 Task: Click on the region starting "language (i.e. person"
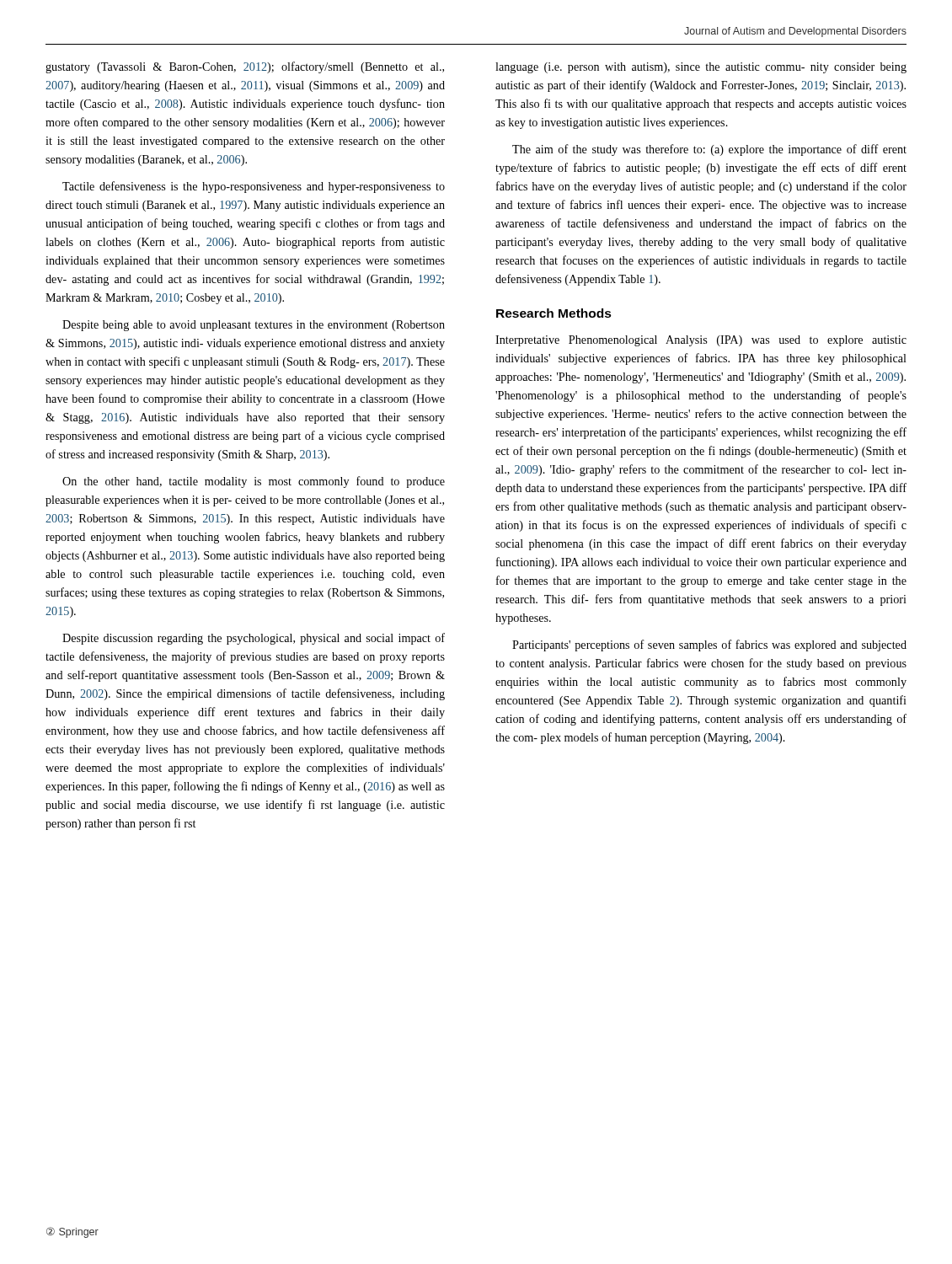point(701,94)
